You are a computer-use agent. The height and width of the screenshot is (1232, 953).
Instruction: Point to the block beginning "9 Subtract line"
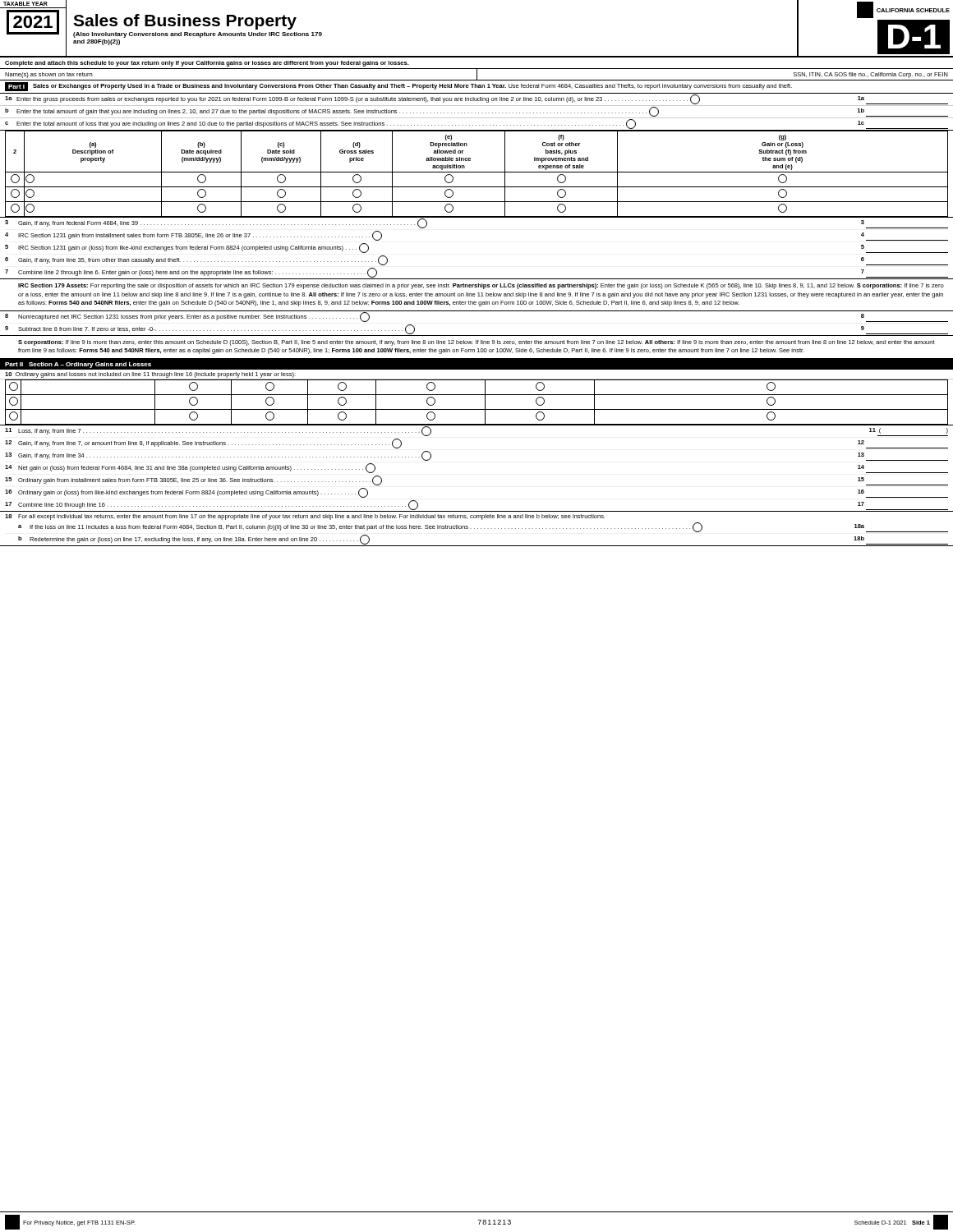tap(476, 329)
